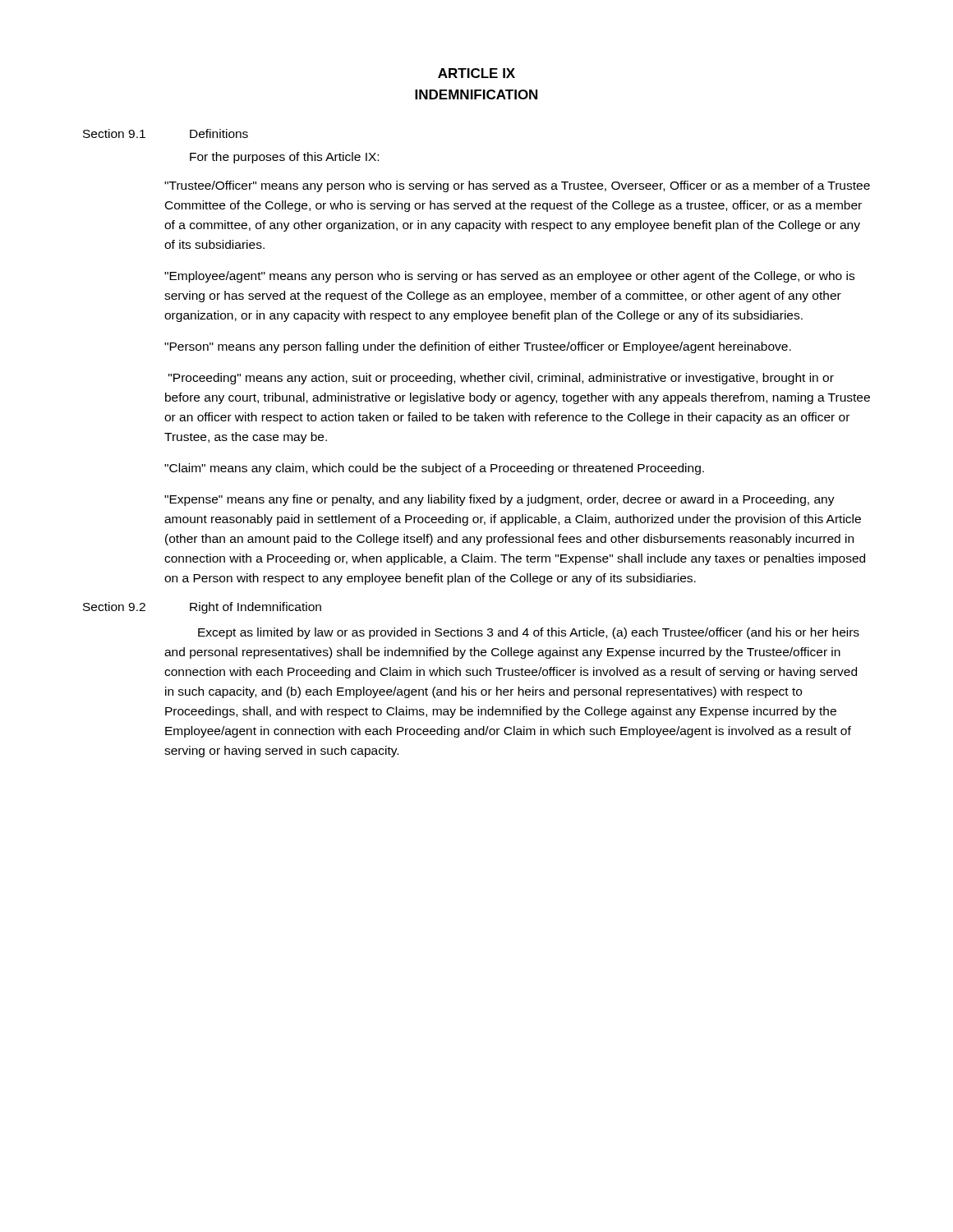Navigate to the text block starting "Section 9.2 Right of Indemnification"
Image resolution: width=953 pixels, height=1232 pixels.
pyautogui.click(x=202, y=607)
